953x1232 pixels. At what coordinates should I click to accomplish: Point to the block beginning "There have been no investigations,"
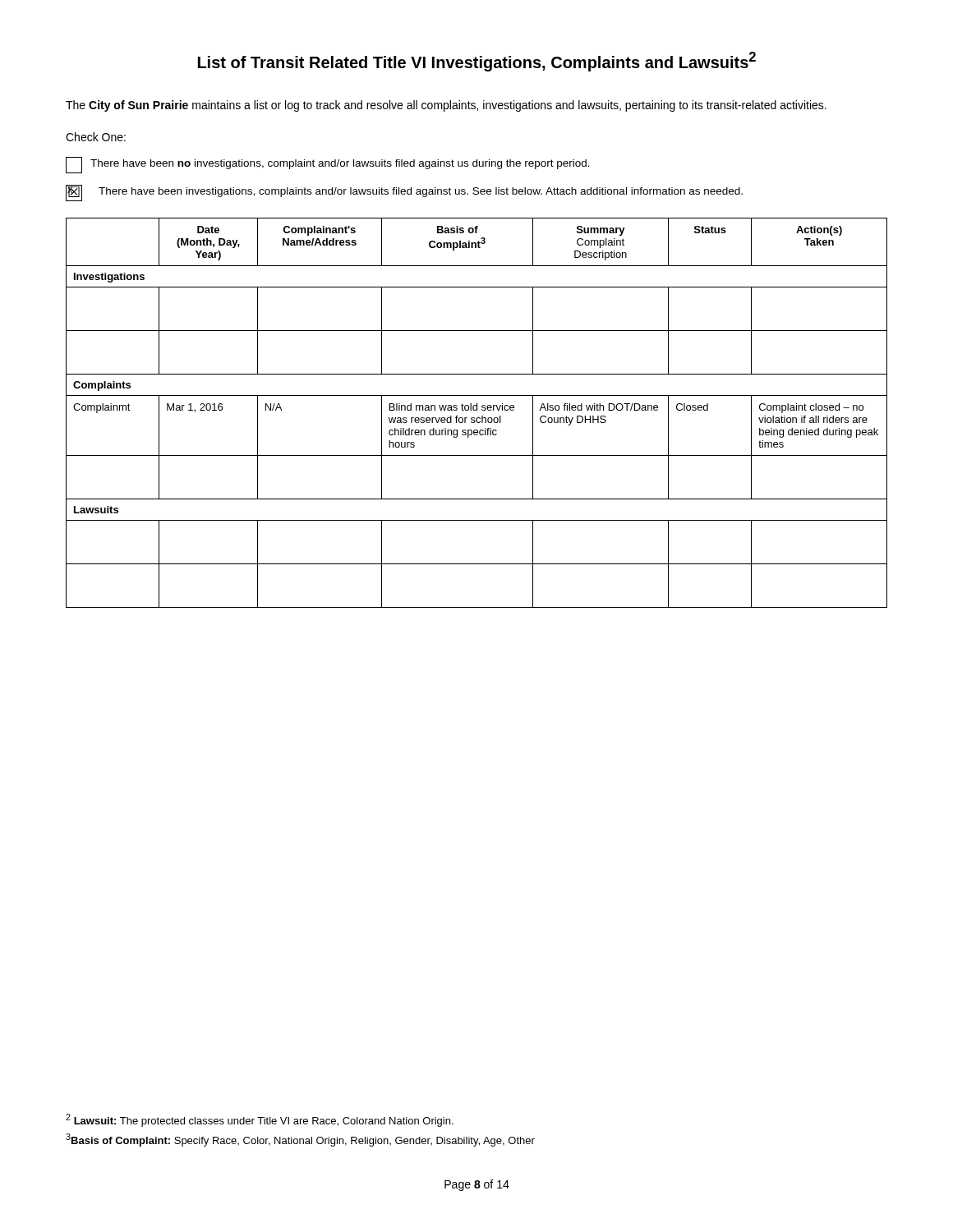point(476,164)
